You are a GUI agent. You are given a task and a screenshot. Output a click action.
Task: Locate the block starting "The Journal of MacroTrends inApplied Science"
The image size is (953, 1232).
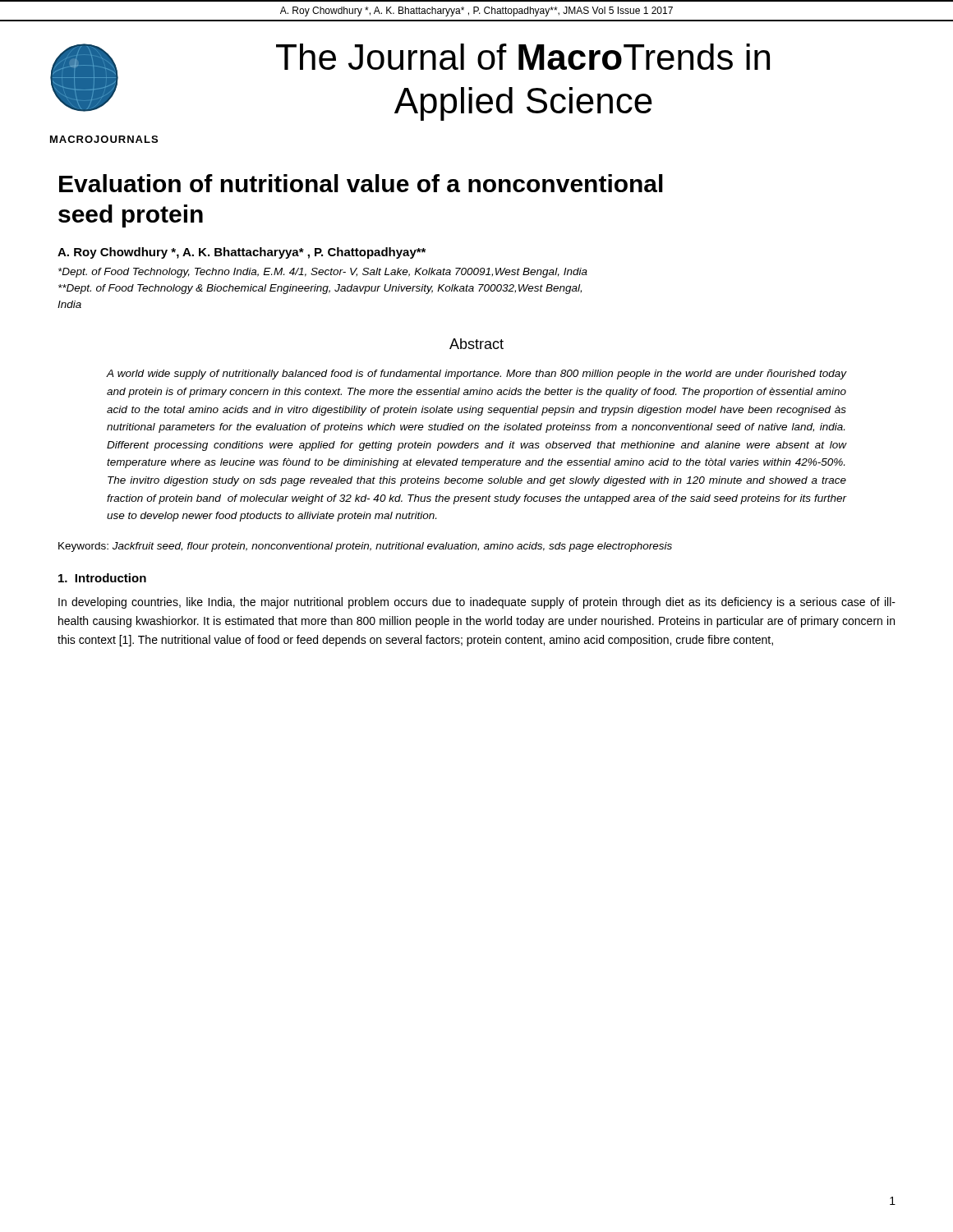point(524,79)
